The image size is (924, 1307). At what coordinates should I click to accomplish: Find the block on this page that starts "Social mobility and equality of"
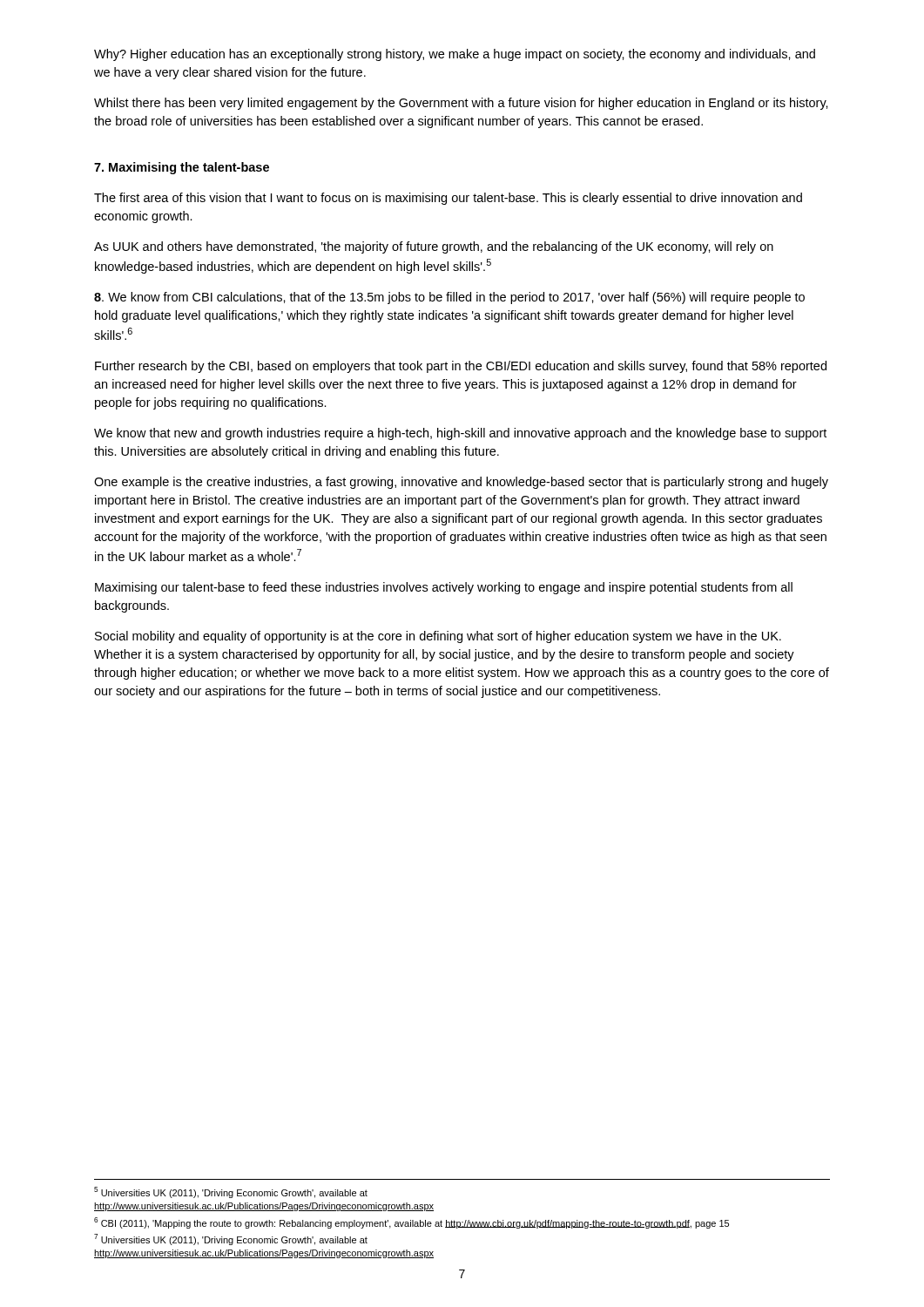pos(461,663)
